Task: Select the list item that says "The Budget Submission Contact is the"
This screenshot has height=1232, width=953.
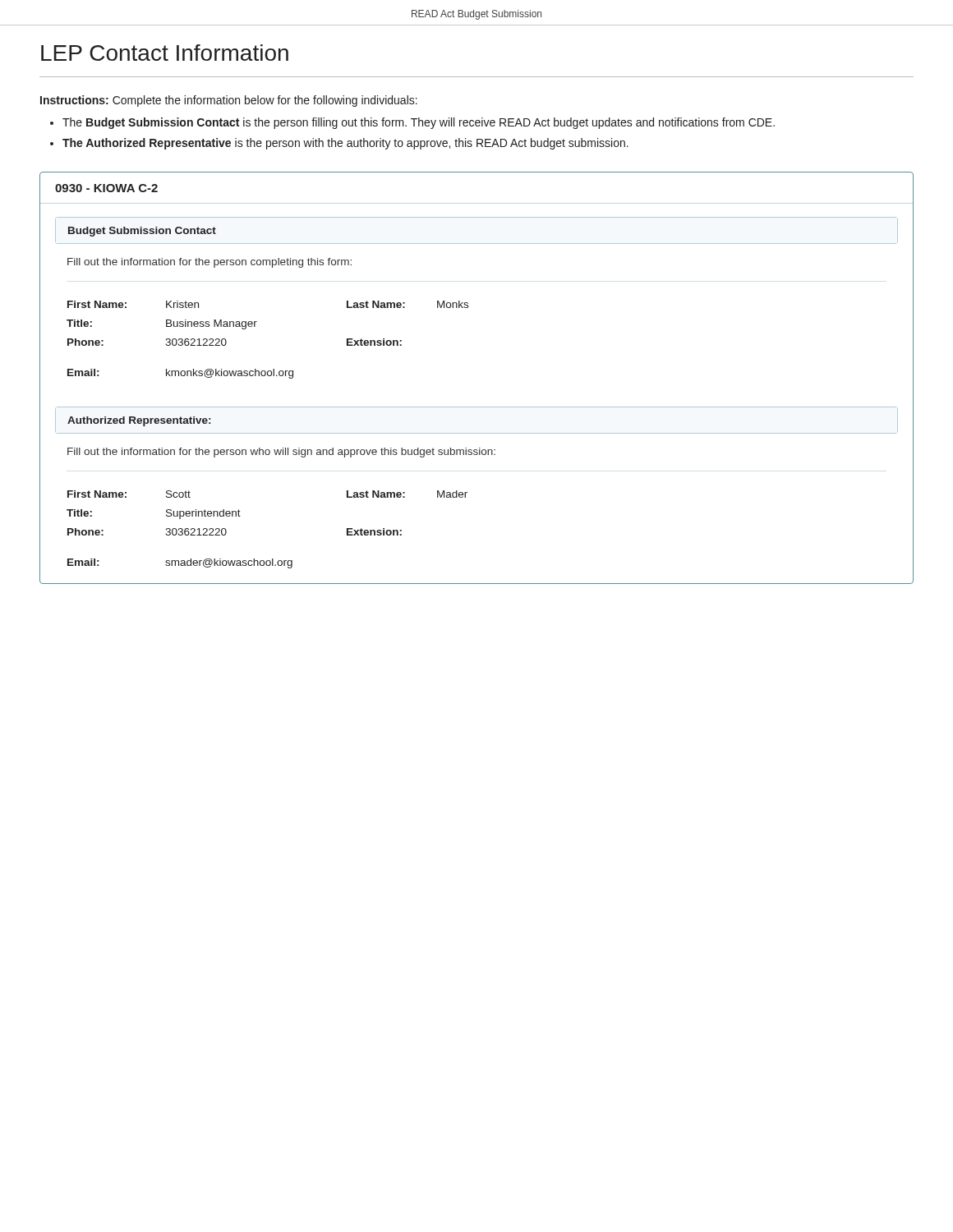Action: [419, 122]
